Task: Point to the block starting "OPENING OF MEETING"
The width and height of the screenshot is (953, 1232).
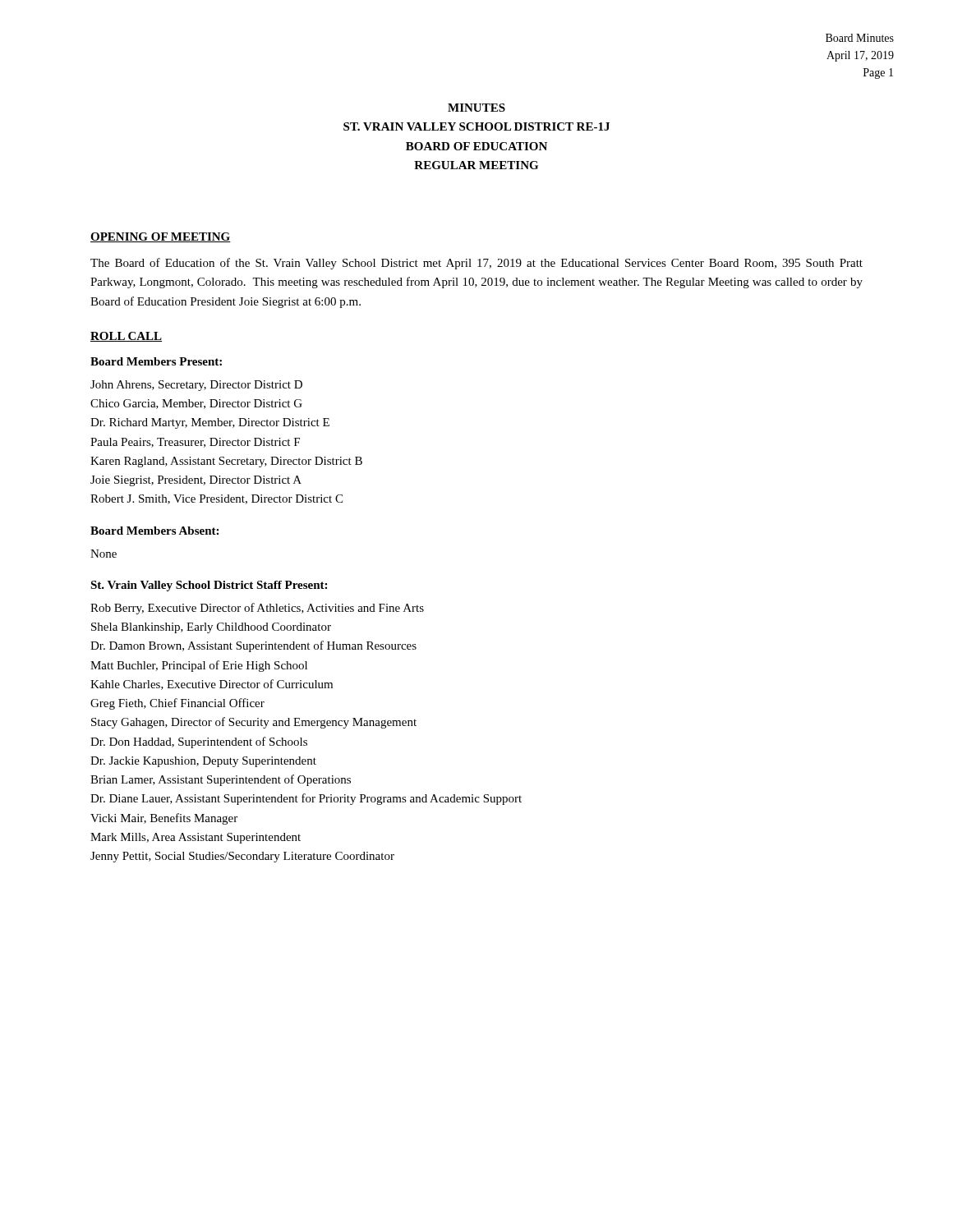Action: pyautogui.click(x=160, y=237)
